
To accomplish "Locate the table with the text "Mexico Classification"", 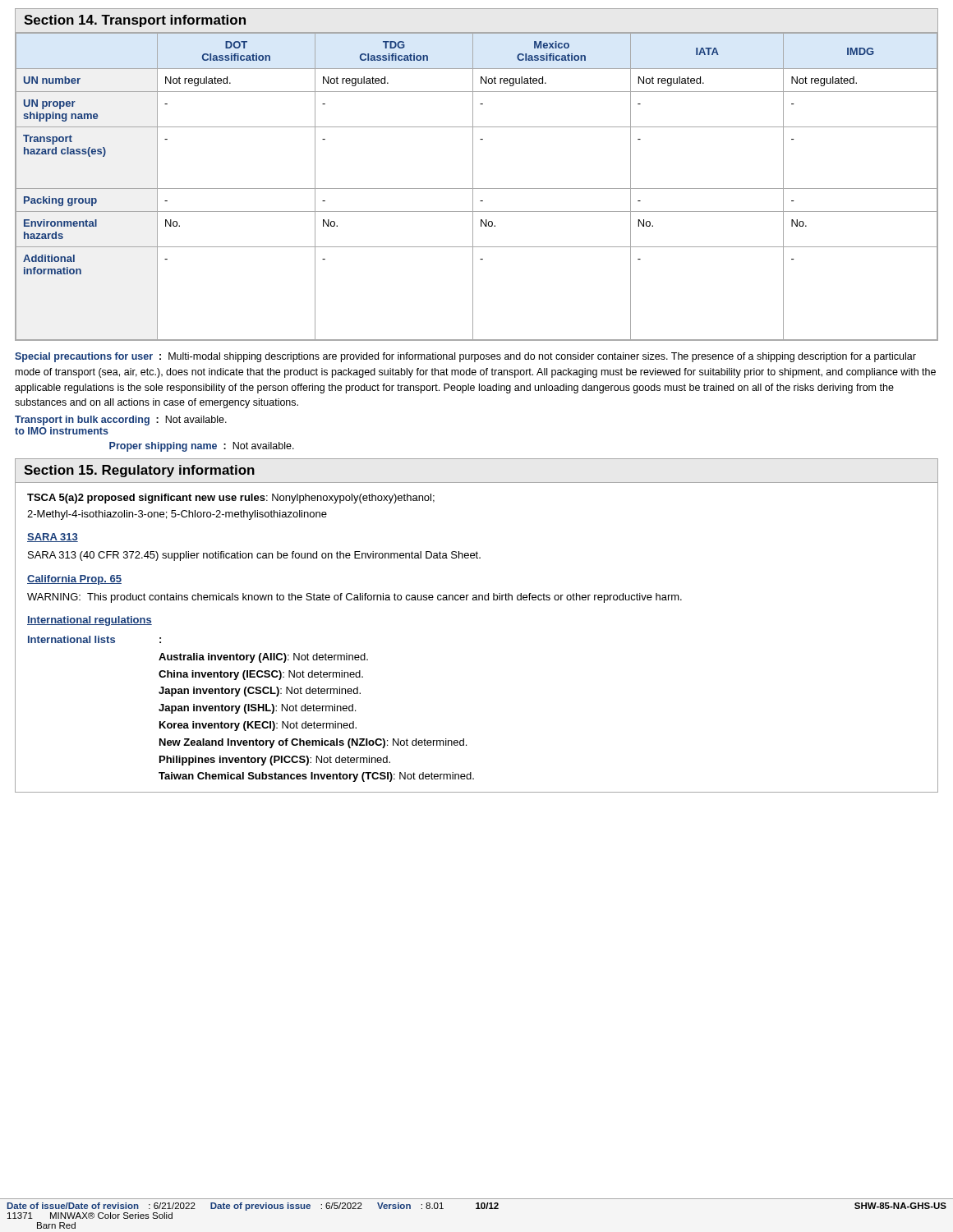I will point(476,186).
